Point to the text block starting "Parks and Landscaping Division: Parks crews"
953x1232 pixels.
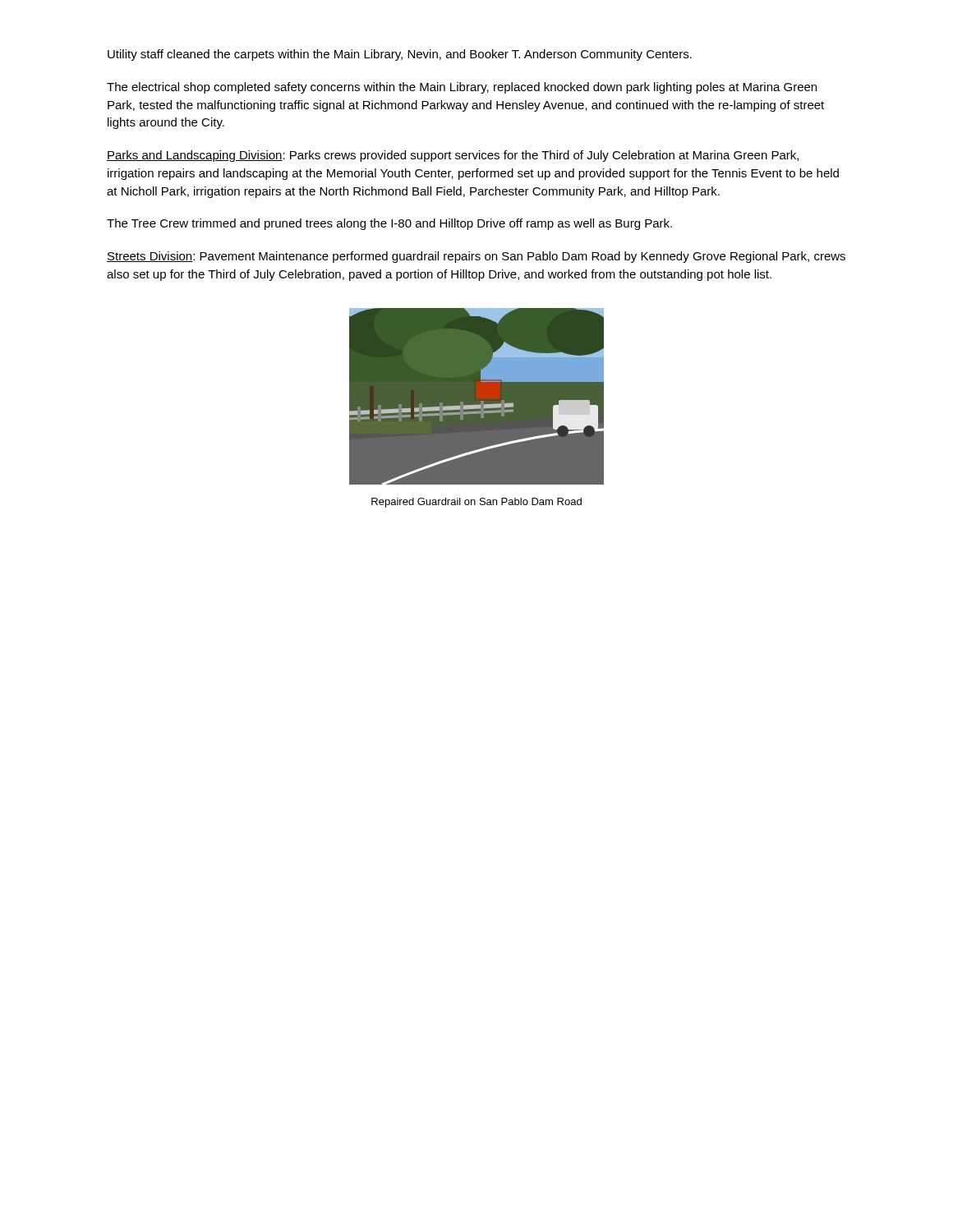click(x=473, y=173)
